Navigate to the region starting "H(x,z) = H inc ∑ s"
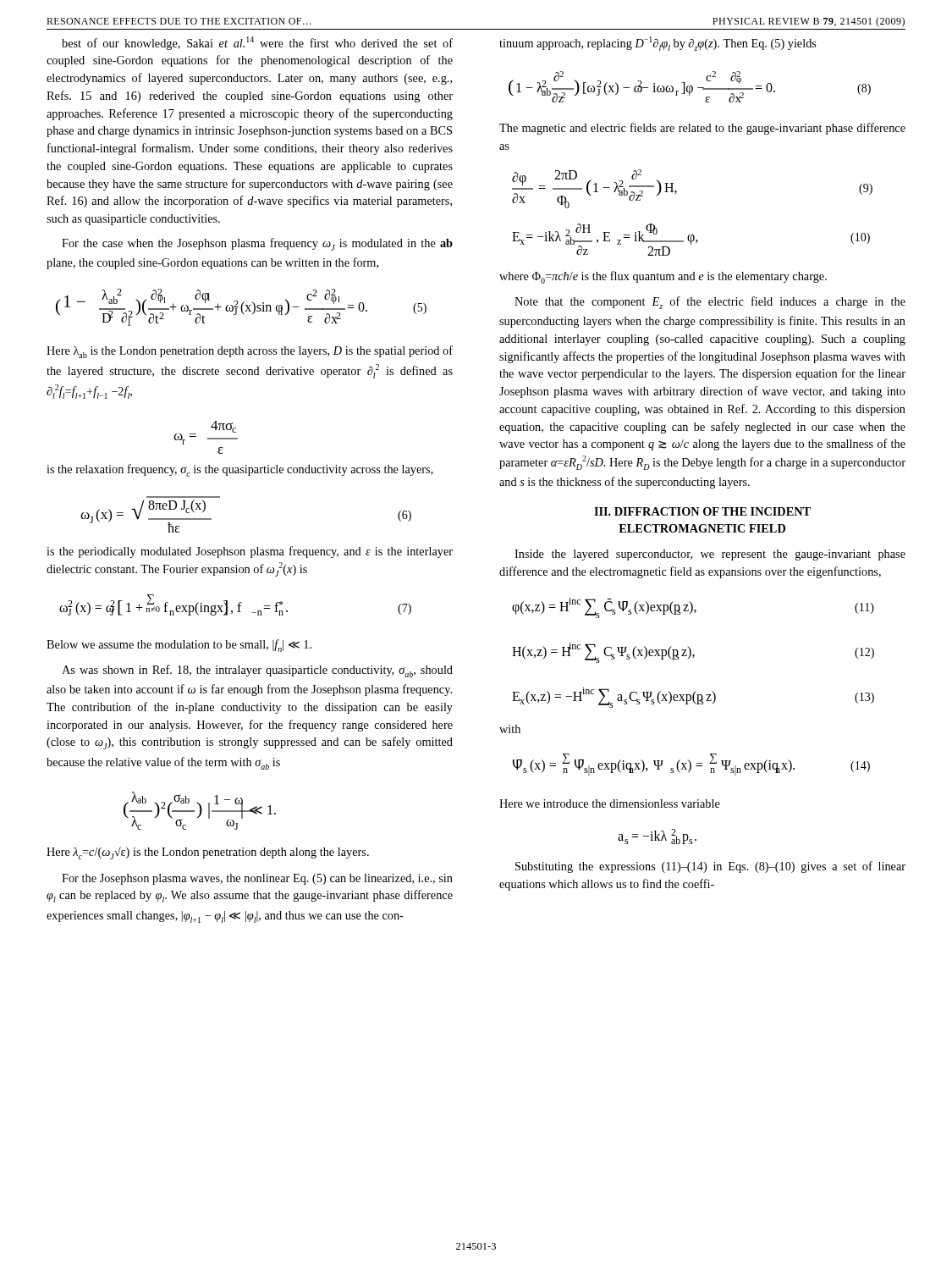This screenshot has width=952, height=1270. [702, 651]
